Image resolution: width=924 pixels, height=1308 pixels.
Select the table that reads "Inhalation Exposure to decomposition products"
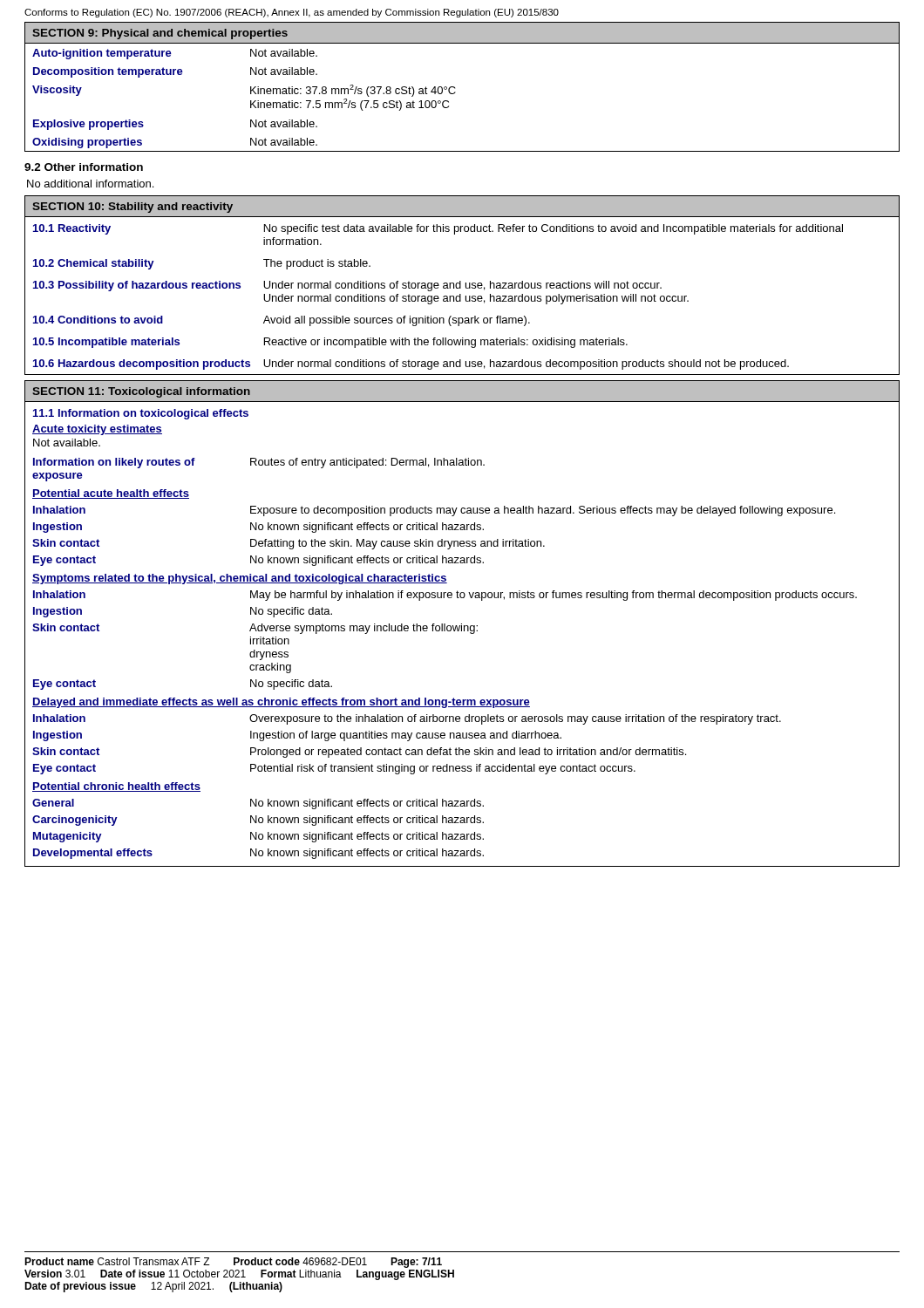[462, 534]
